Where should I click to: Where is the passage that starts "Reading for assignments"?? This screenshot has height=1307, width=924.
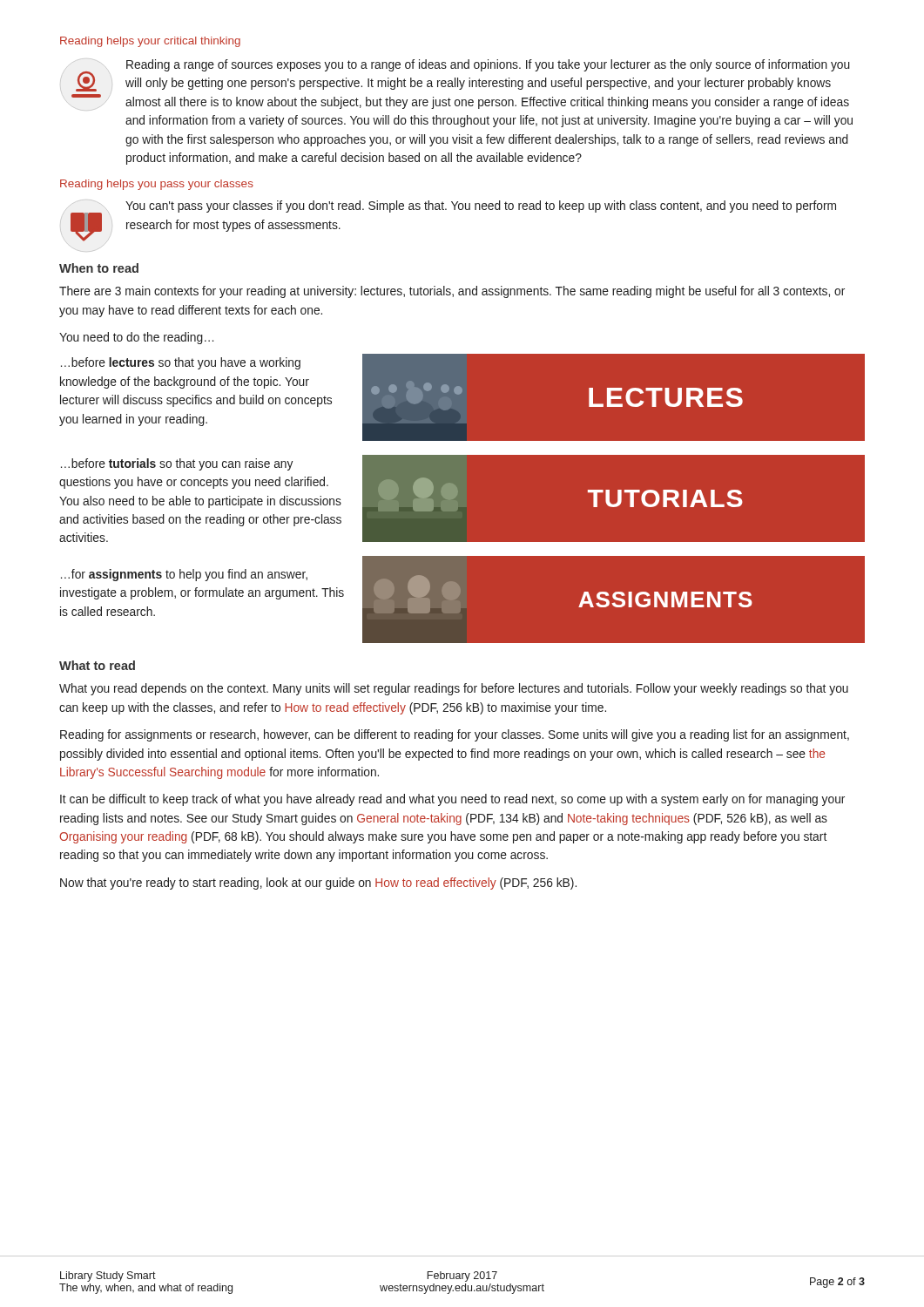pos(455,754)
